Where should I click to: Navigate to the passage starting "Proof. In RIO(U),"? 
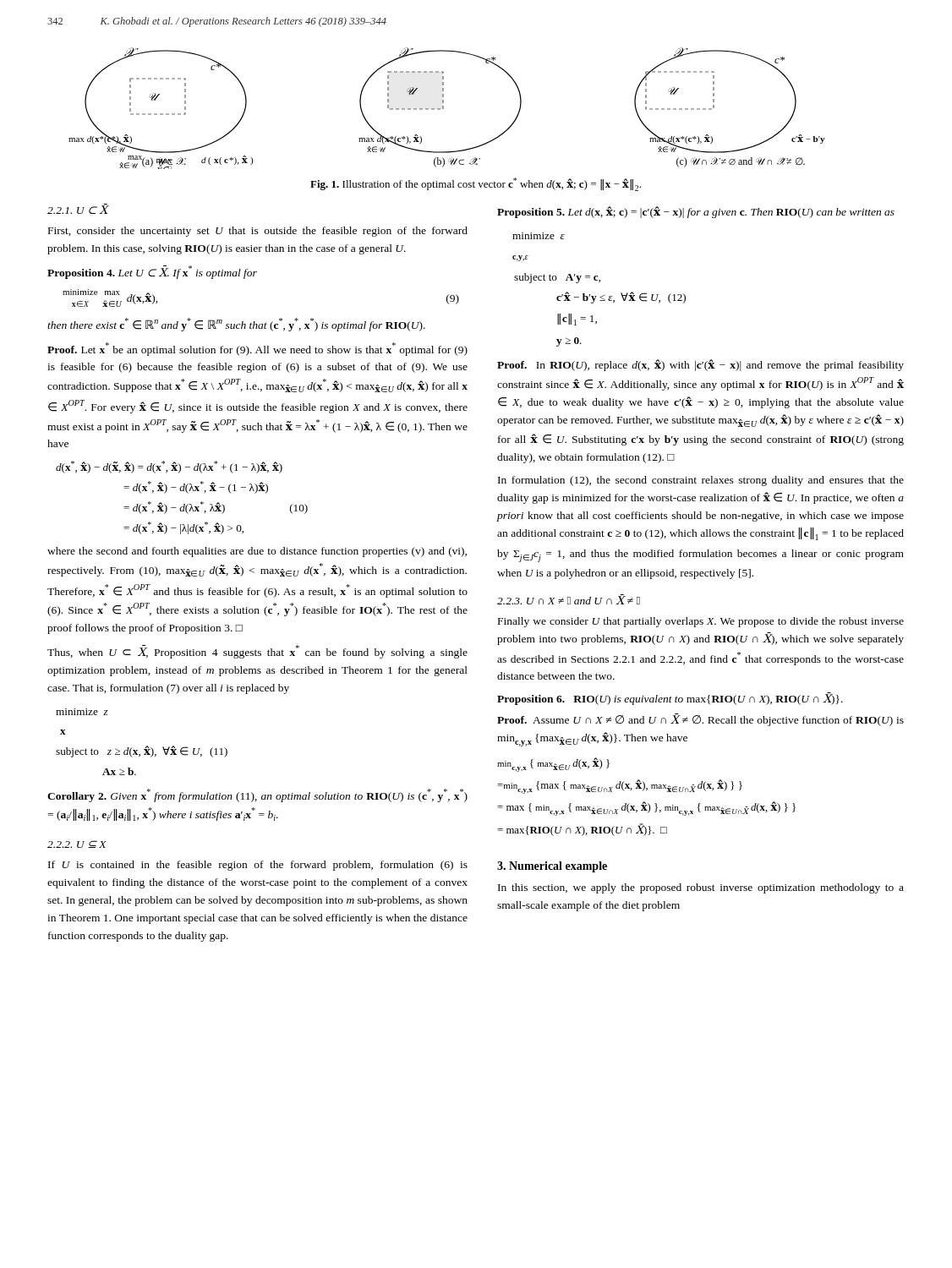(x=700, y=411)
